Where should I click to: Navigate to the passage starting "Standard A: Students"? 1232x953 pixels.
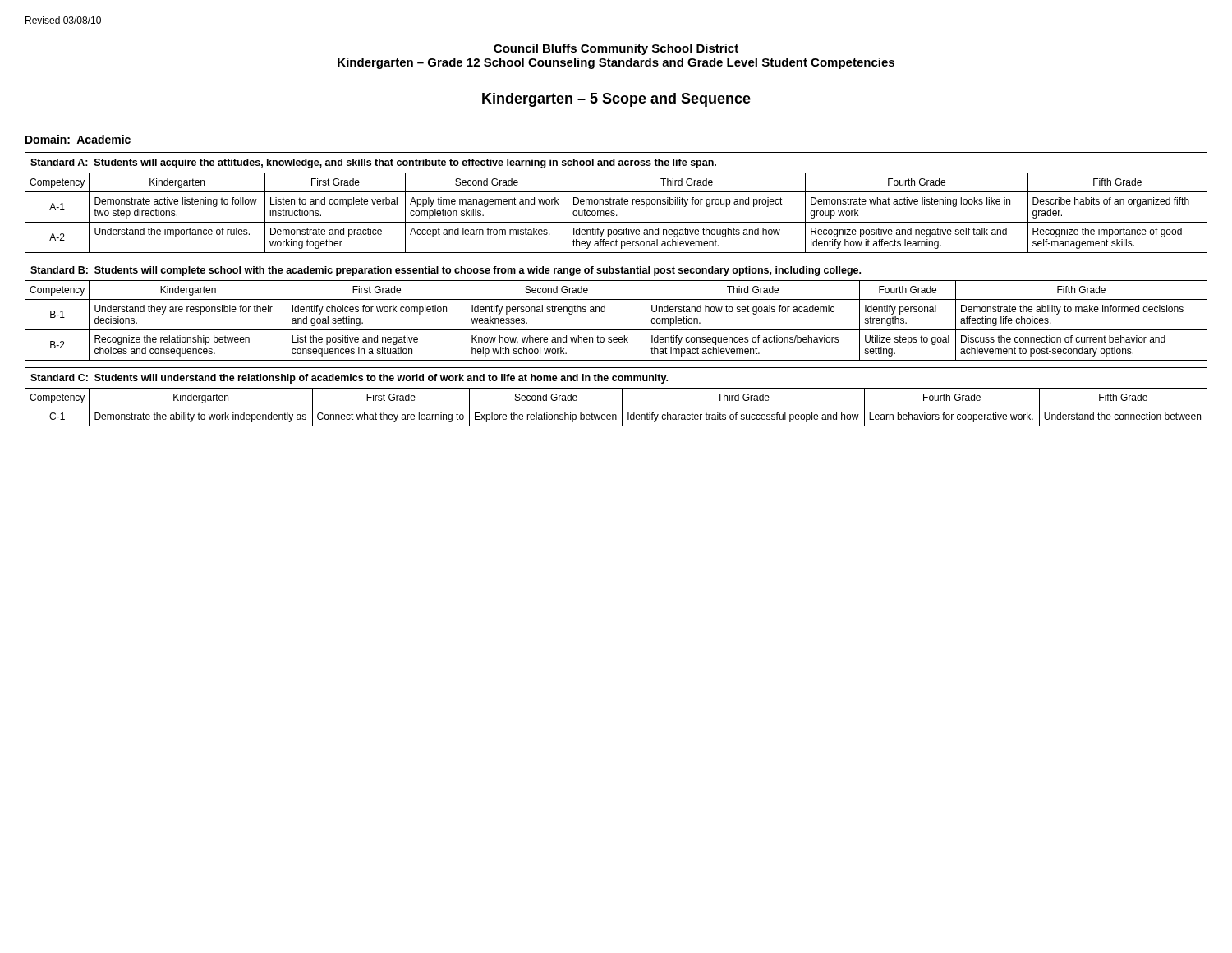pos(374,163)
